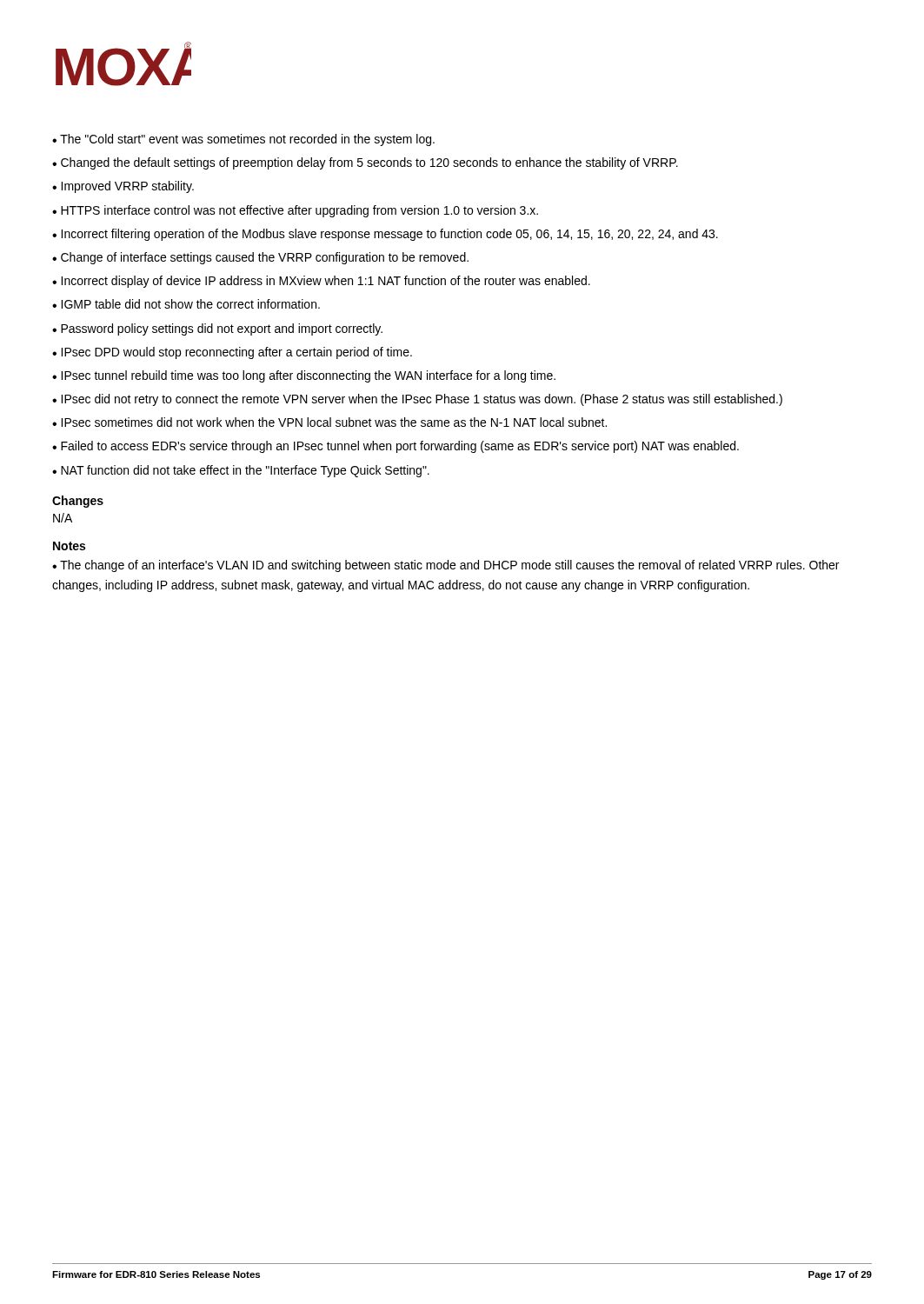
Task: Locate the logo
Action: tap(122, 65)
